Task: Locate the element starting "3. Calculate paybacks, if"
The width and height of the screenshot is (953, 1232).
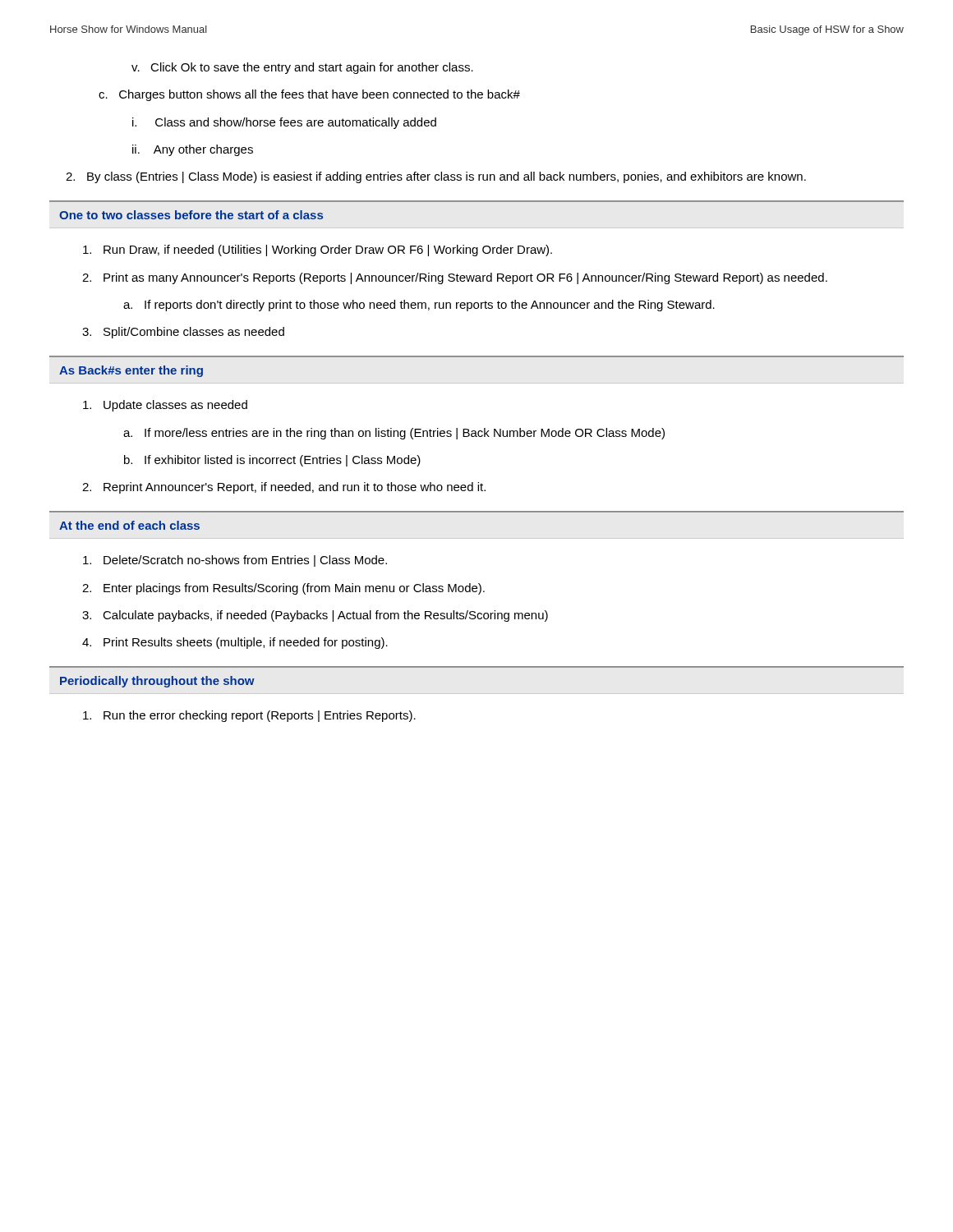Action: coord(315,615)
